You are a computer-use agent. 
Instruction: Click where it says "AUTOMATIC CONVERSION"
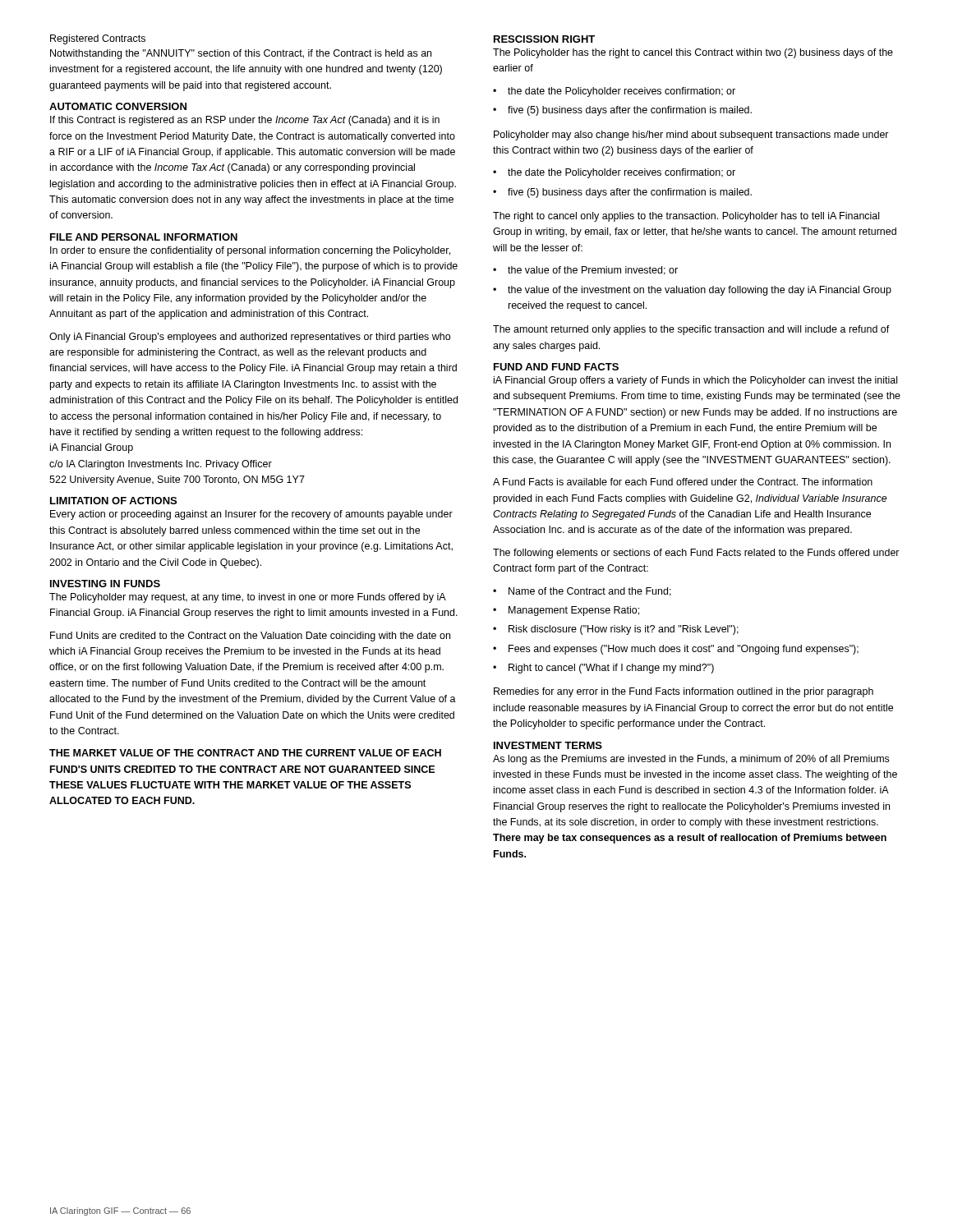118,106
